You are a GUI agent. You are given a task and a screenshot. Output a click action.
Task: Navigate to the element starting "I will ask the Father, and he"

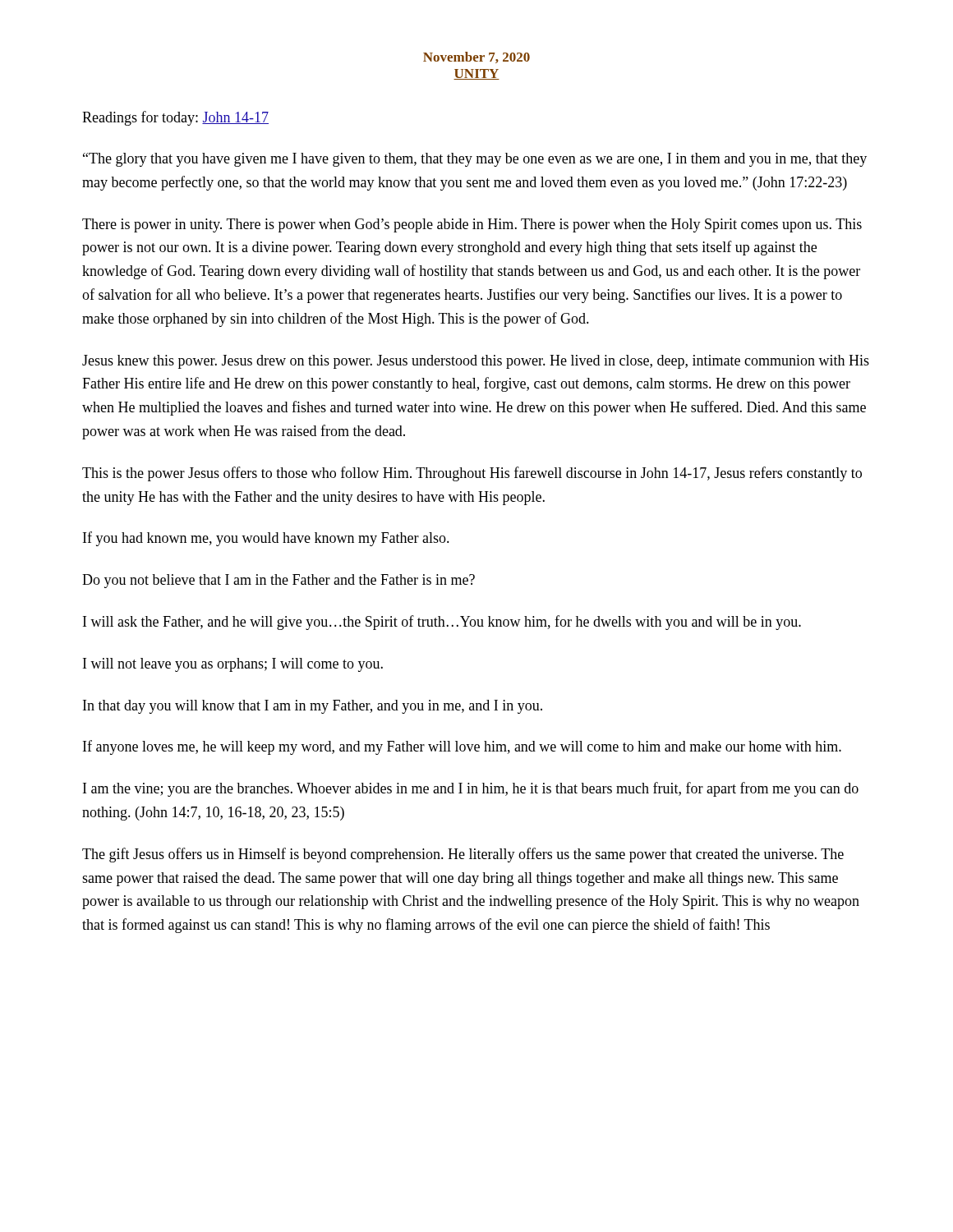(x=442, y=622)
